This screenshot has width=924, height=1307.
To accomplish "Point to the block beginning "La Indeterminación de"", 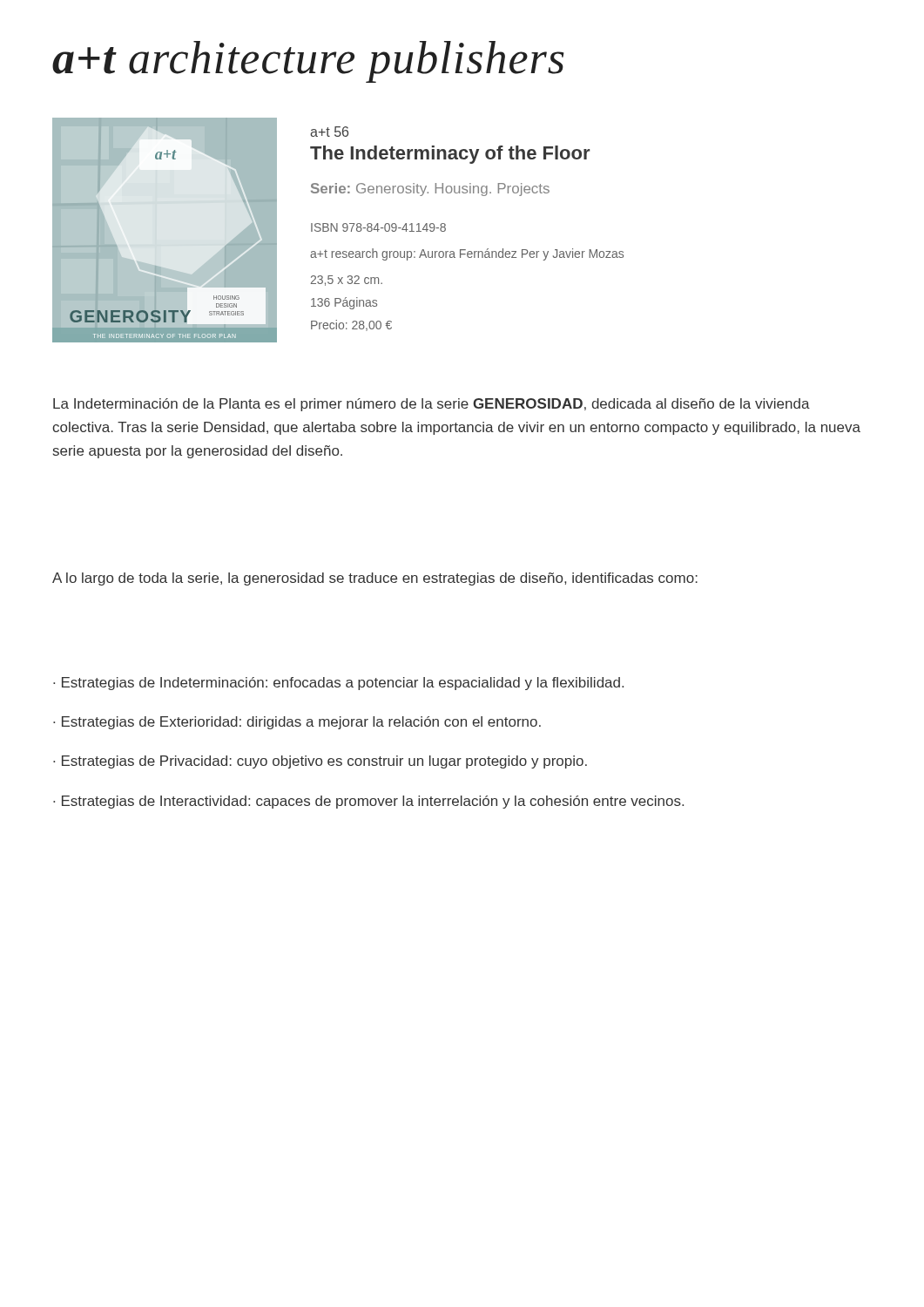I will (456, 428).
